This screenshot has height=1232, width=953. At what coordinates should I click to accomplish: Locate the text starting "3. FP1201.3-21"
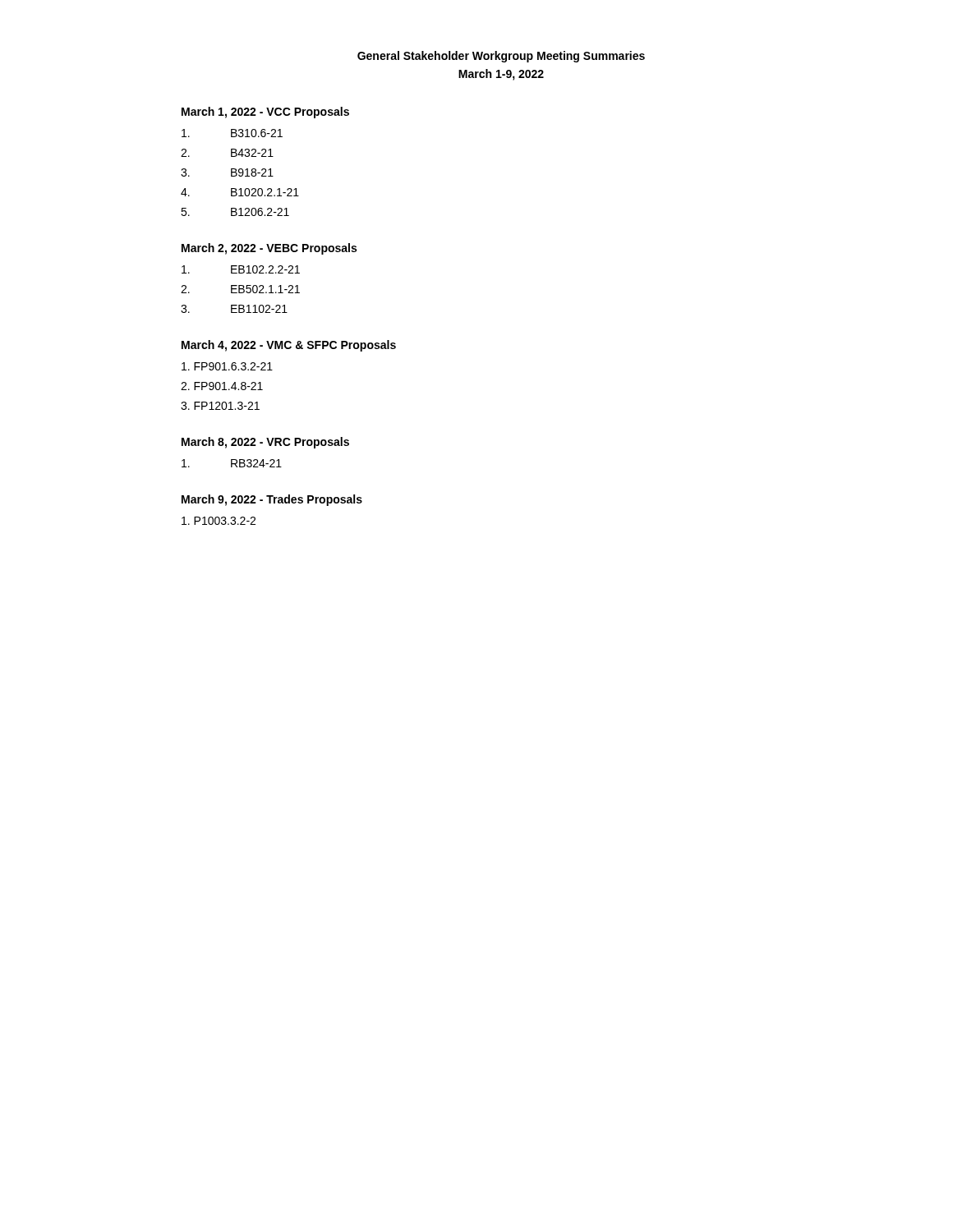point(220,406)
